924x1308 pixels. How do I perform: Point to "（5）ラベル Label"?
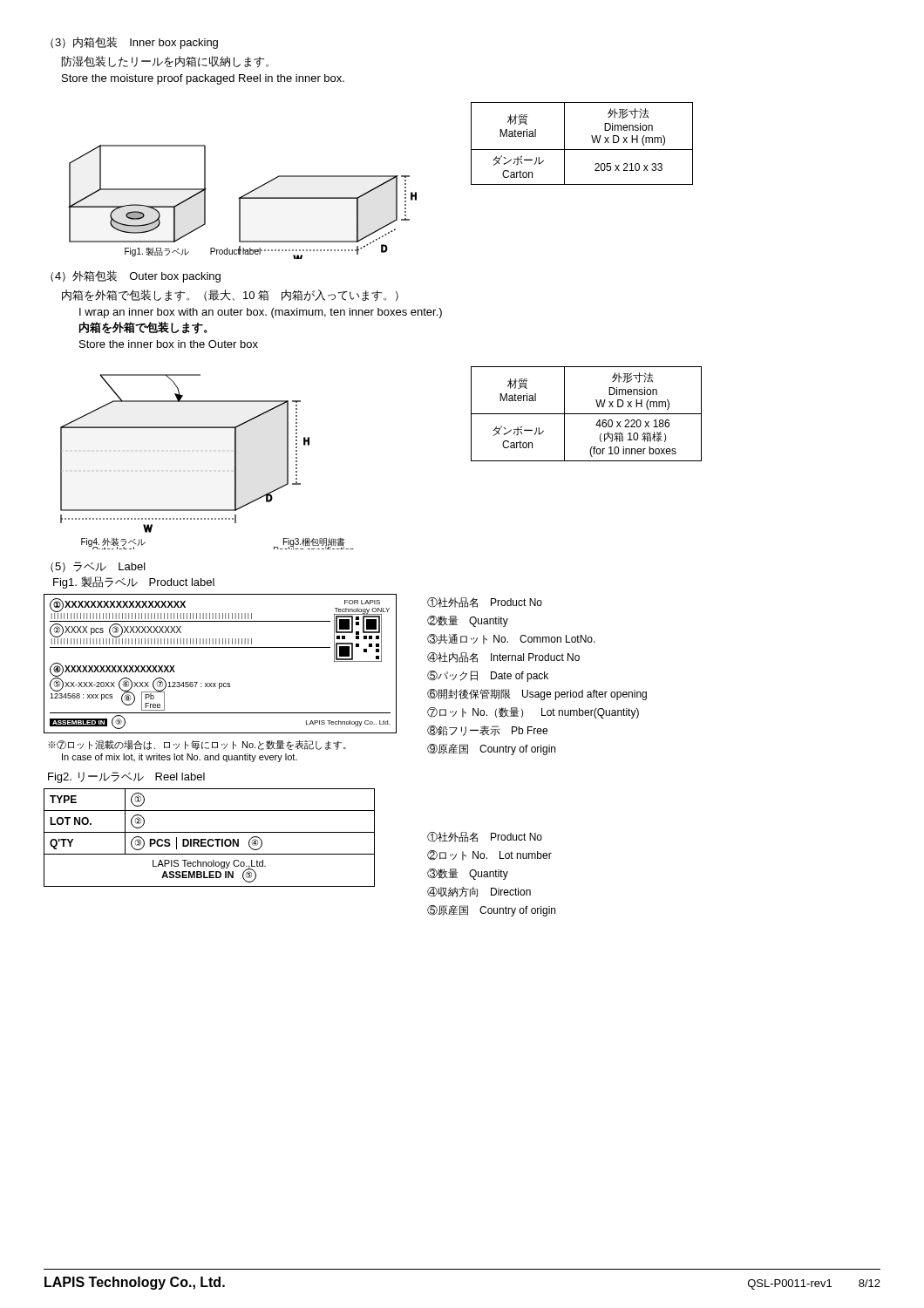(x=95, y=566)
